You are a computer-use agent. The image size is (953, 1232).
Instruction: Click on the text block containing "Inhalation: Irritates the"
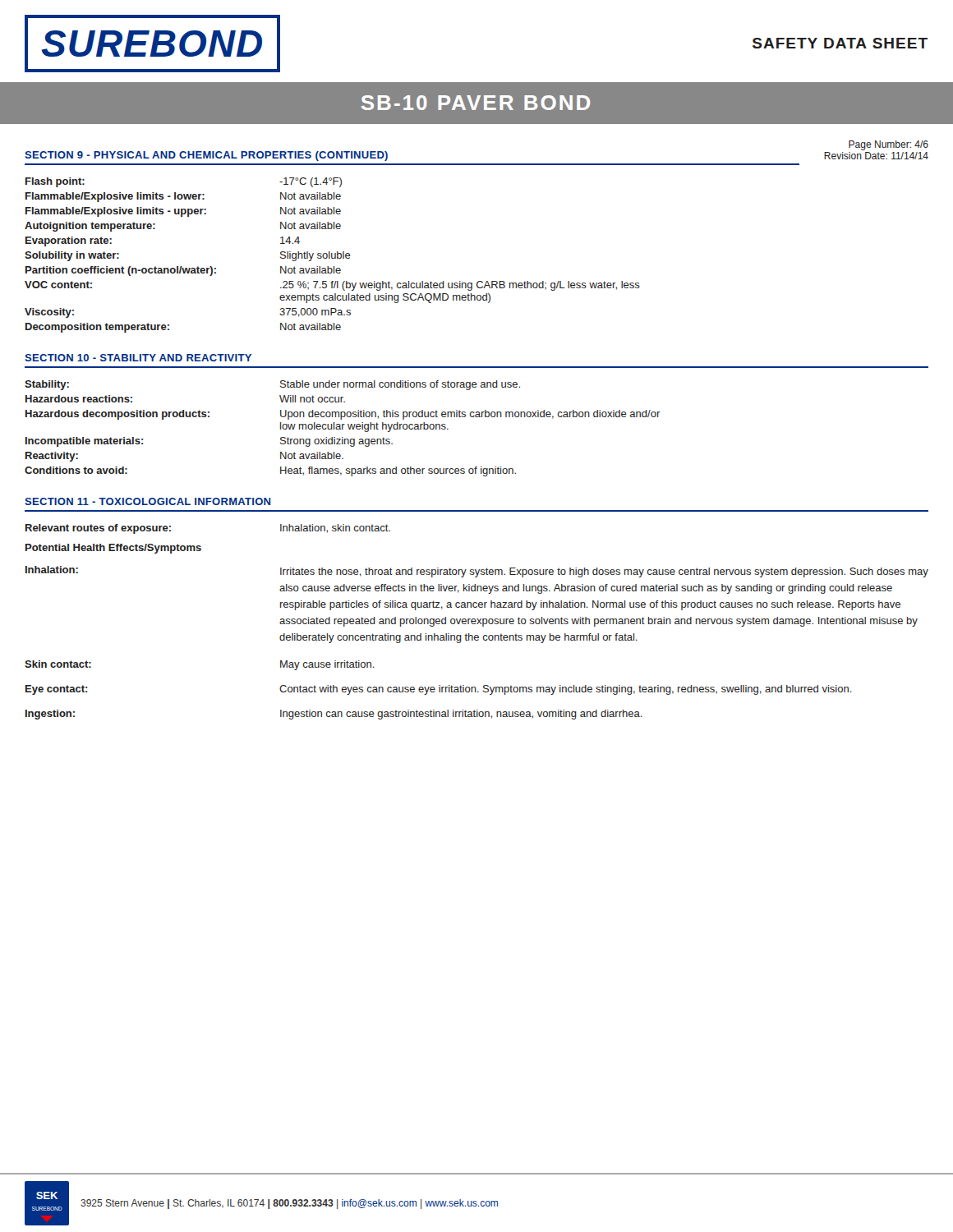476,604
